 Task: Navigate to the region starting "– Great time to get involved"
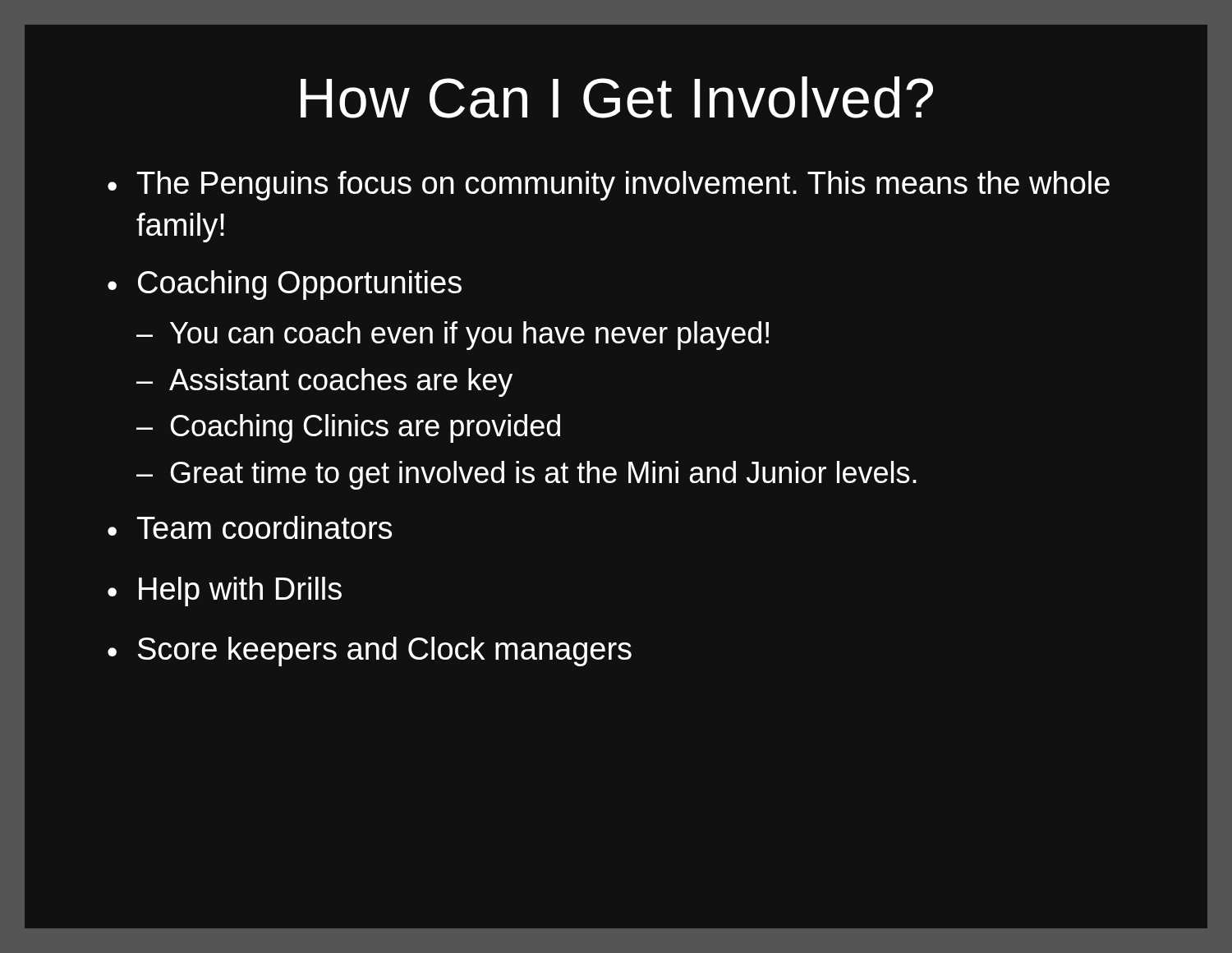click(x=639, y=473)
